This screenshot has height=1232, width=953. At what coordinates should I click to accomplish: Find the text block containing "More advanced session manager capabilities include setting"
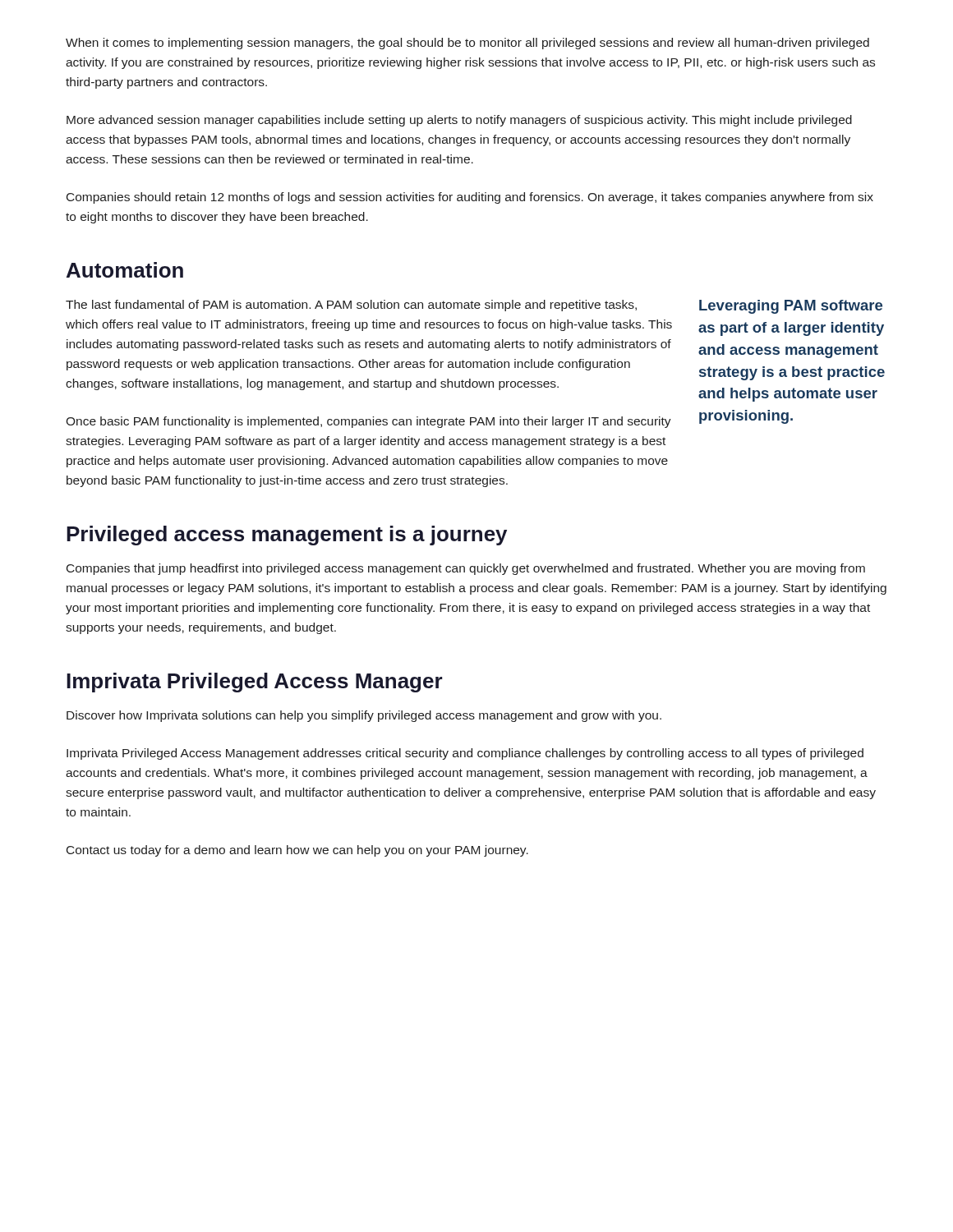[x=459, y=139]
